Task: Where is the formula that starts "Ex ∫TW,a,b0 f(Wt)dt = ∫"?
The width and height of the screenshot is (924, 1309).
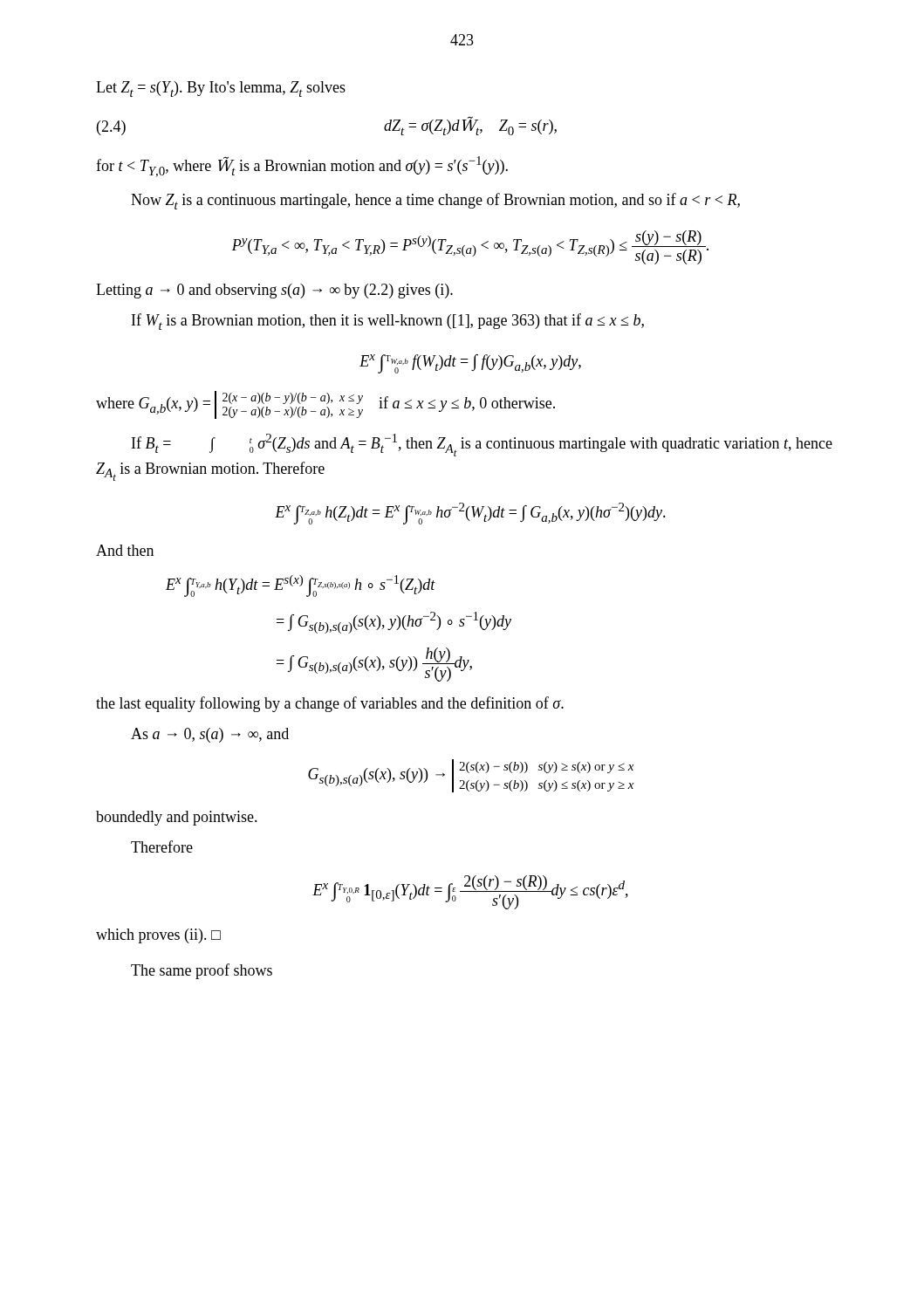Action: click(471, 362)
